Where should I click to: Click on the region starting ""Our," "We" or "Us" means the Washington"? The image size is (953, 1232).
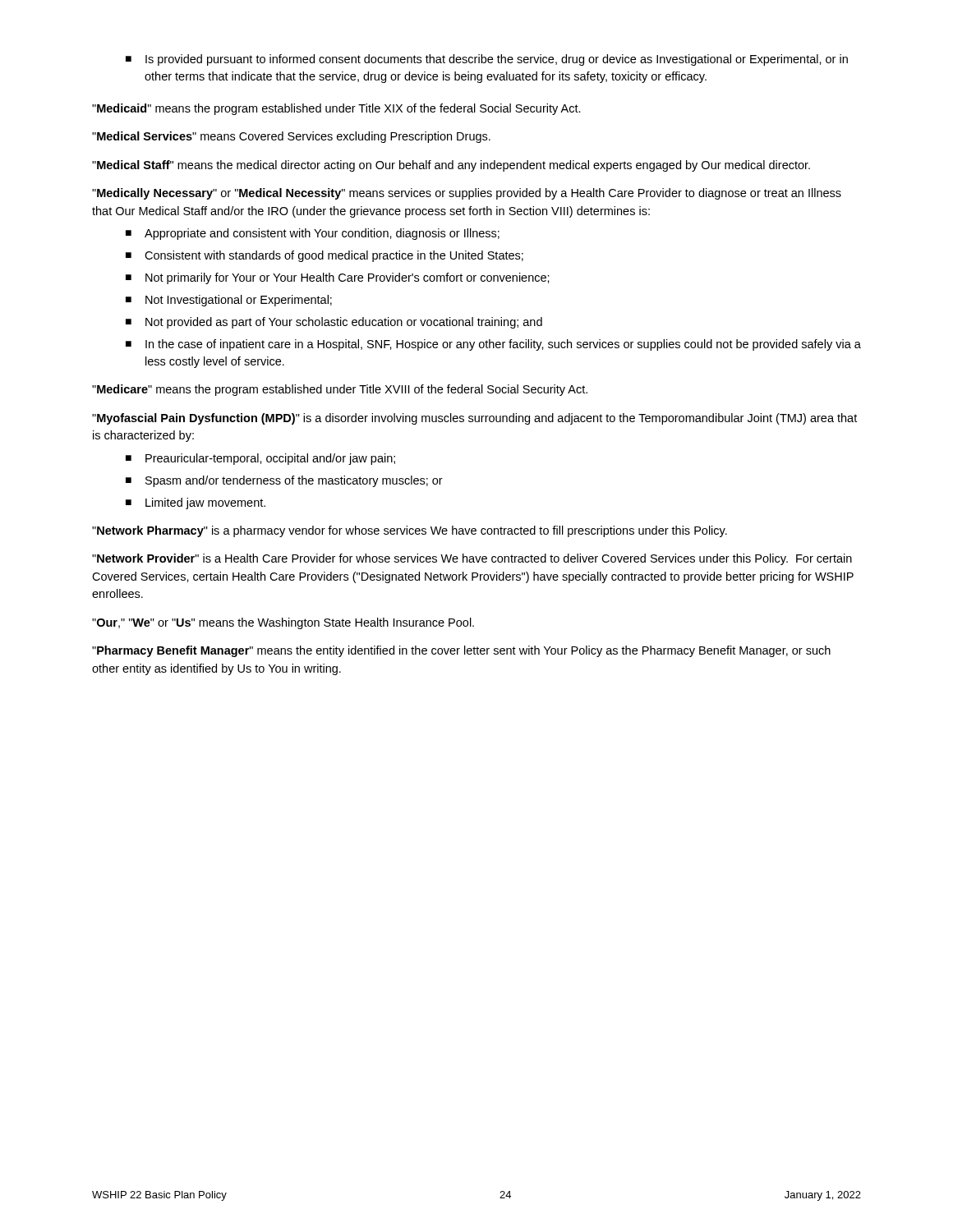tap(284, 622)
